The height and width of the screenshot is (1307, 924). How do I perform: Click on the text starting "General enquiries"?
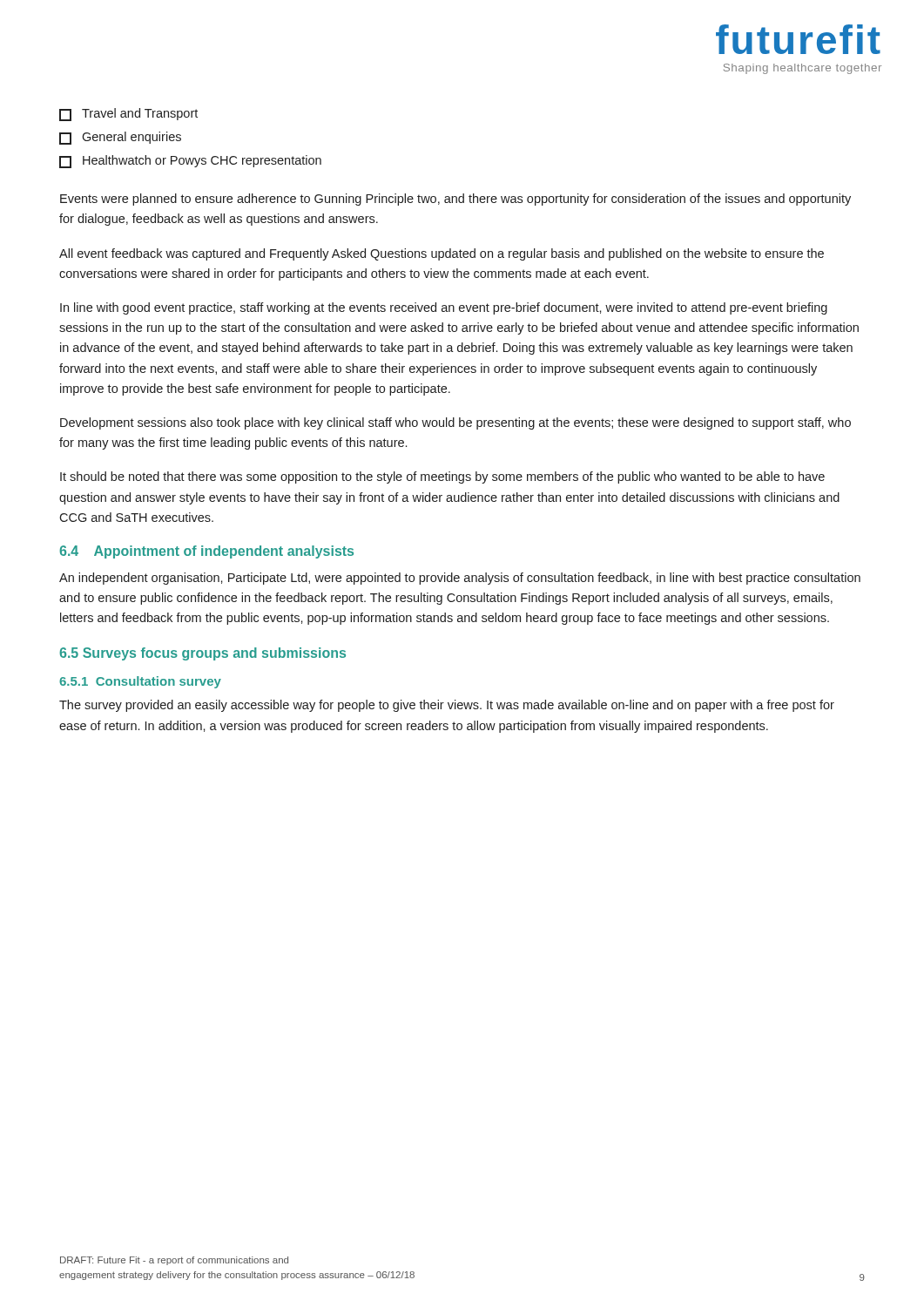tap(120, 137)
